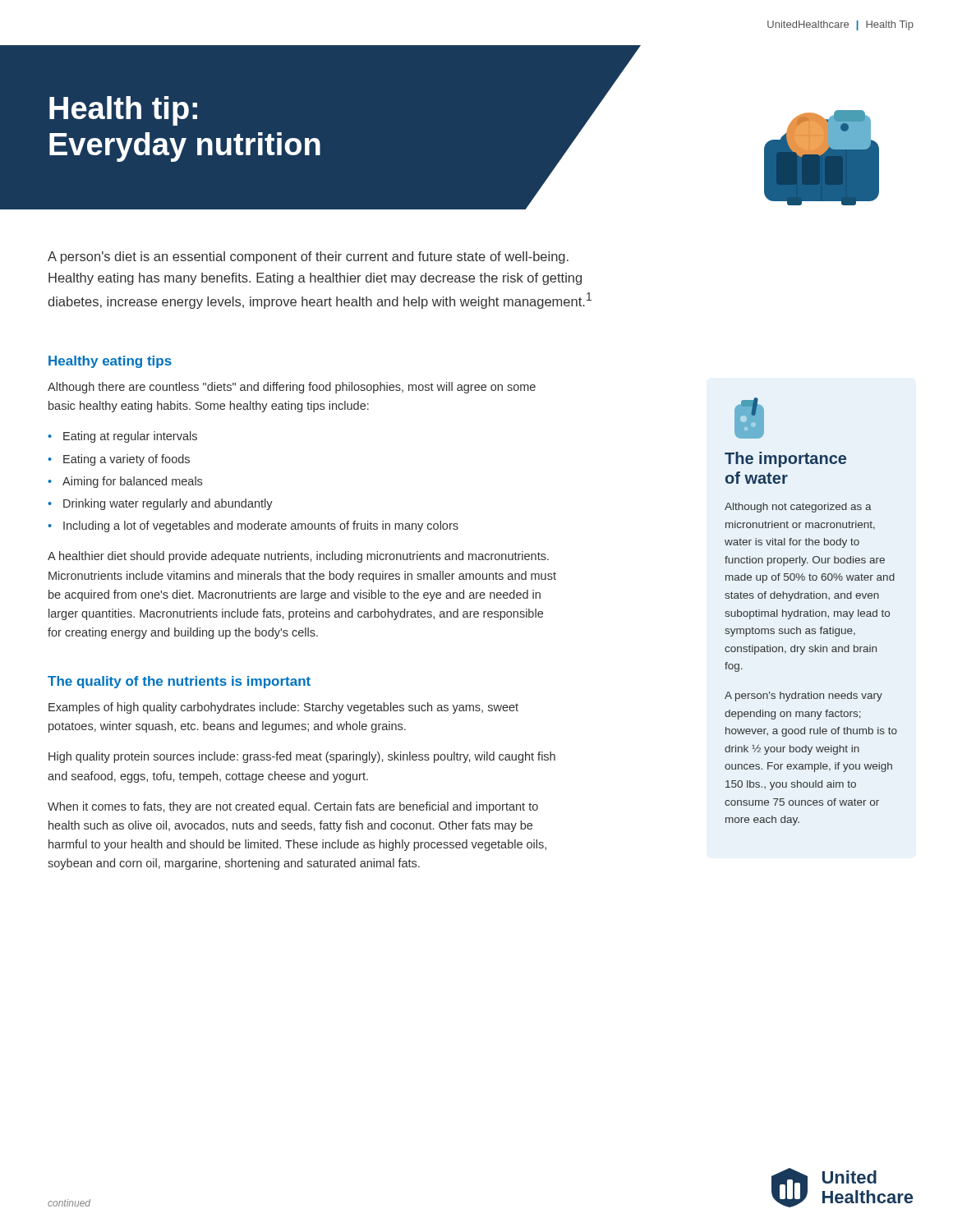Click on the section header that says "The importanceof water"
Viewport: 953px width, 1232px height.
pyautogui.click(x=786, y=468)
